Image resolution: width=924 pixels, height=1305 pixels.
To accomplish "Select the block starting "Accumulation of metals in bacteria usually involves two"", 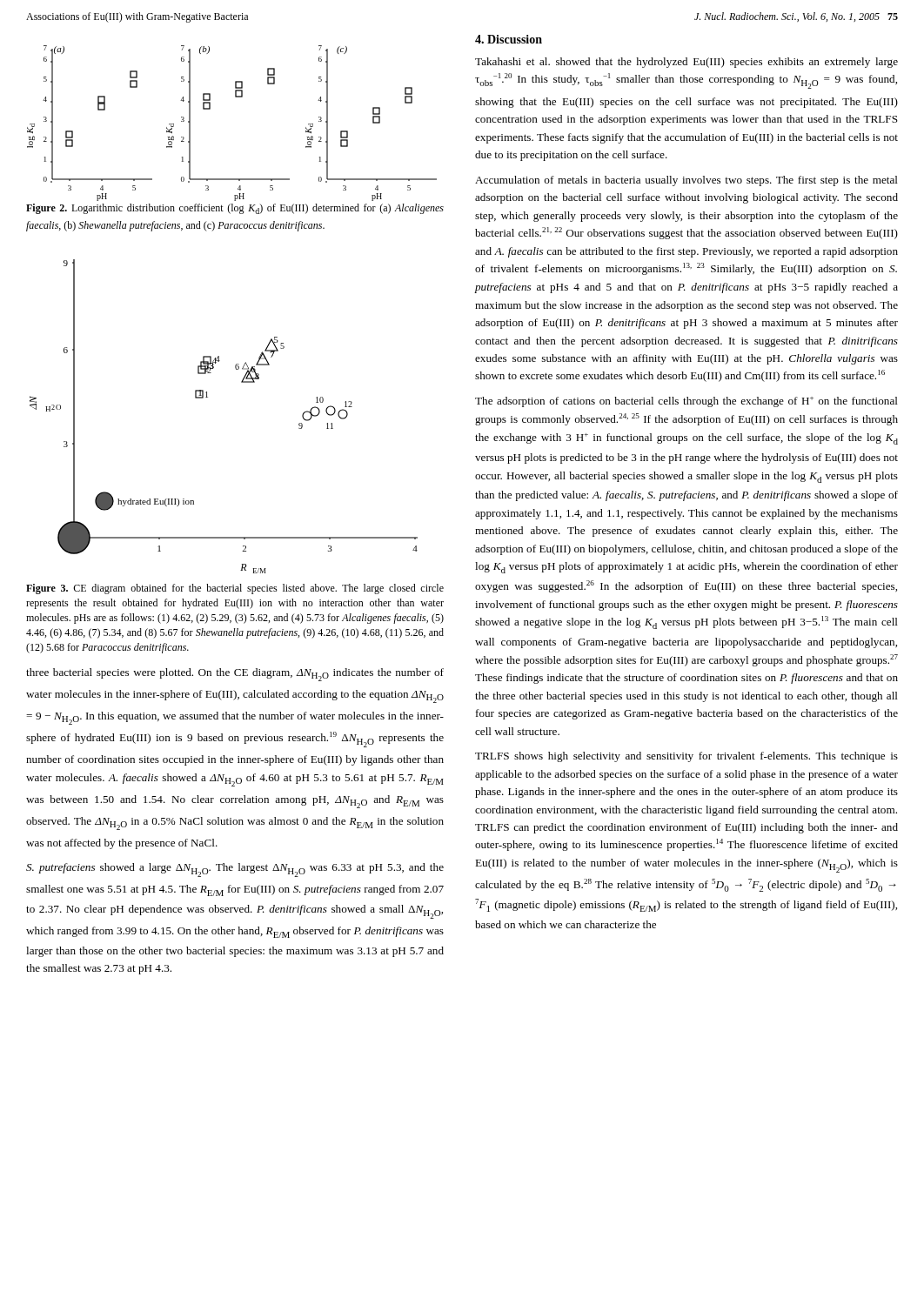I will pos(686,278).
